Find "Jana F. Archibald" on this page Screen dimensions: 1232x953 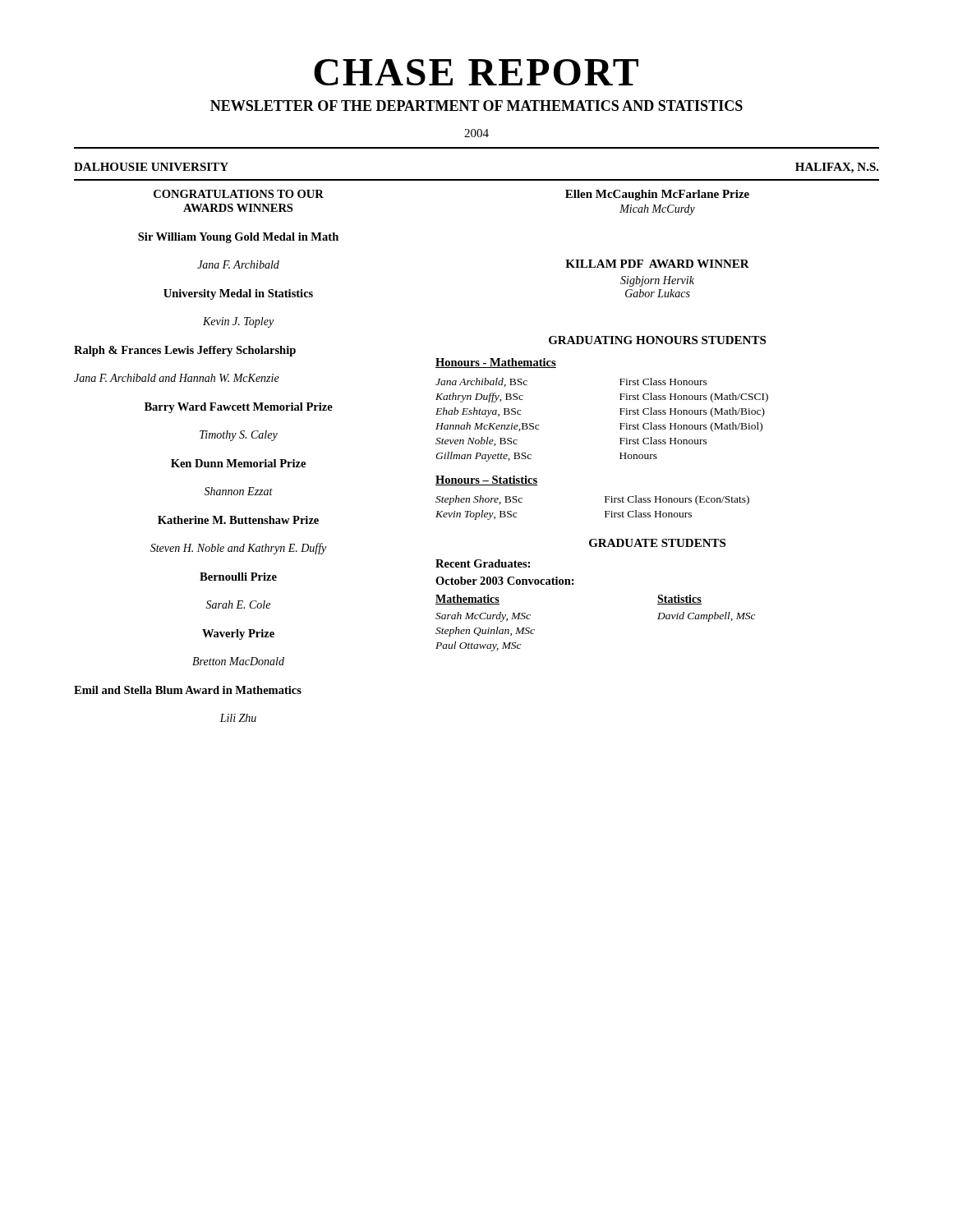coord(238,265)
